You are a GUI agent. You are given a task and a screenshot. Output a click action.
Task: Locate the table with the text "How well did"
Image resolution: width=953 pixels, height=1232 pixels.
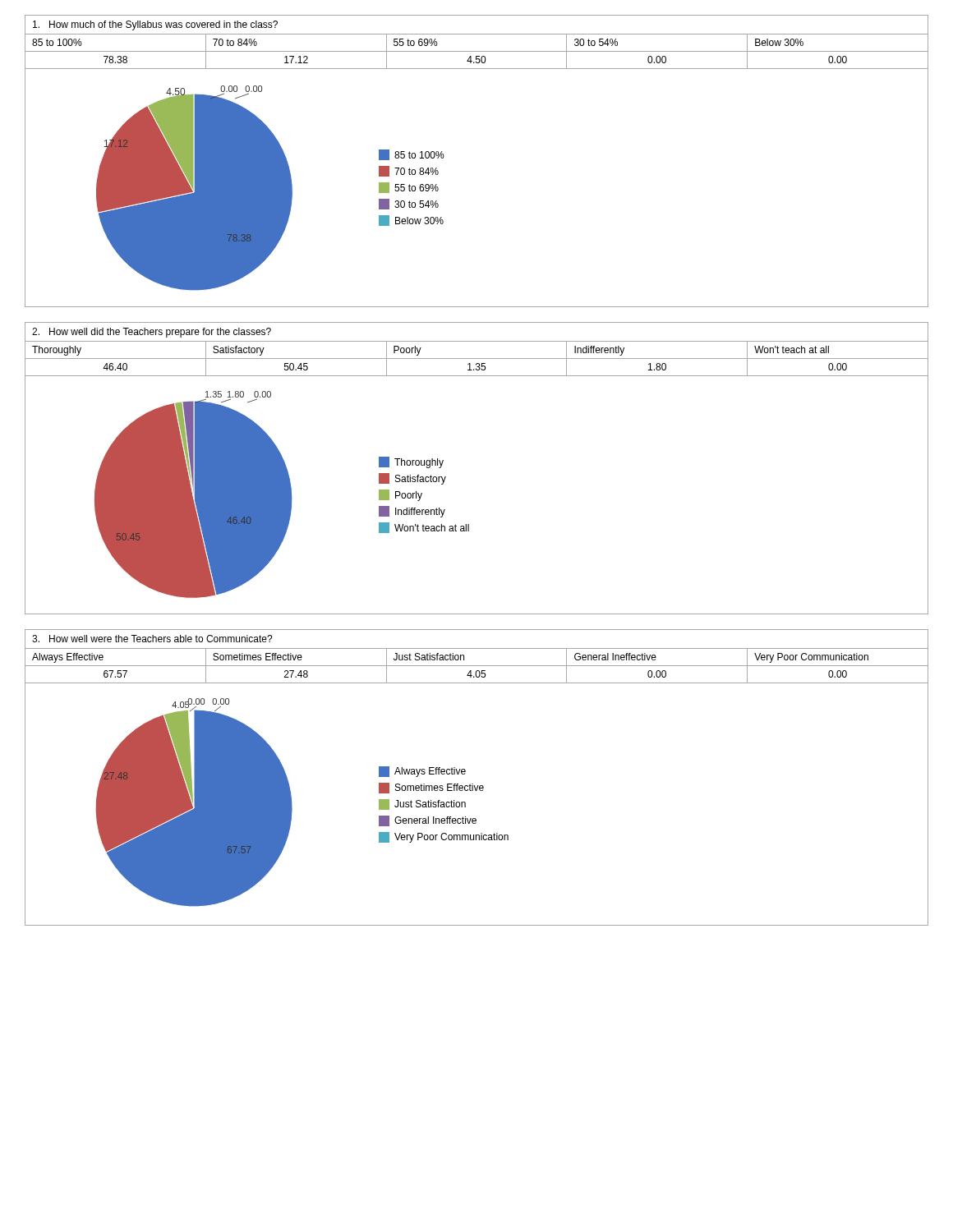(x=476, y=349)
